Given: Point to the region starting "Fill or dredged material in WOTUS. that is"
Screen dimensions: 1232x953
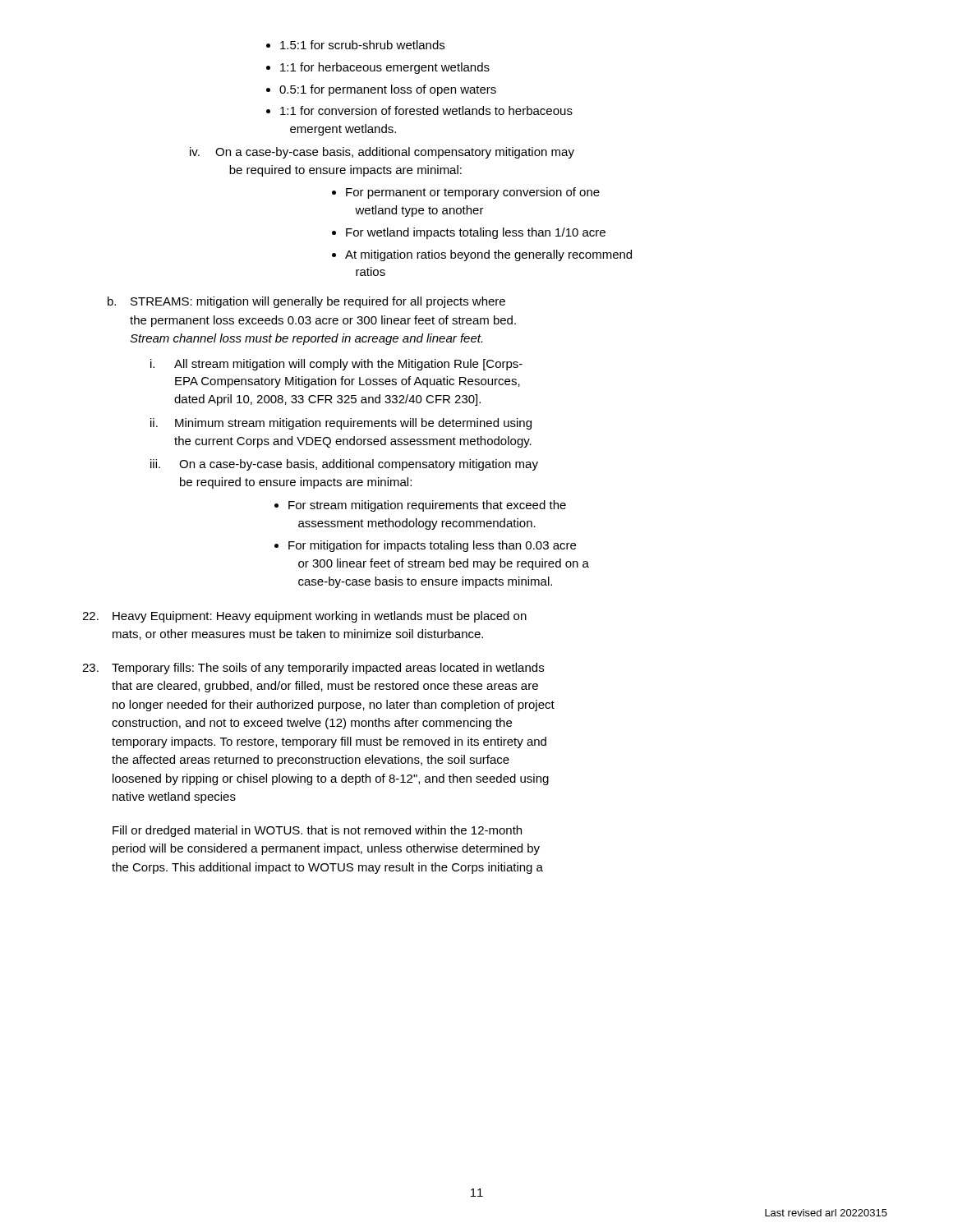Looking at the screenshot, I should 327,848.
